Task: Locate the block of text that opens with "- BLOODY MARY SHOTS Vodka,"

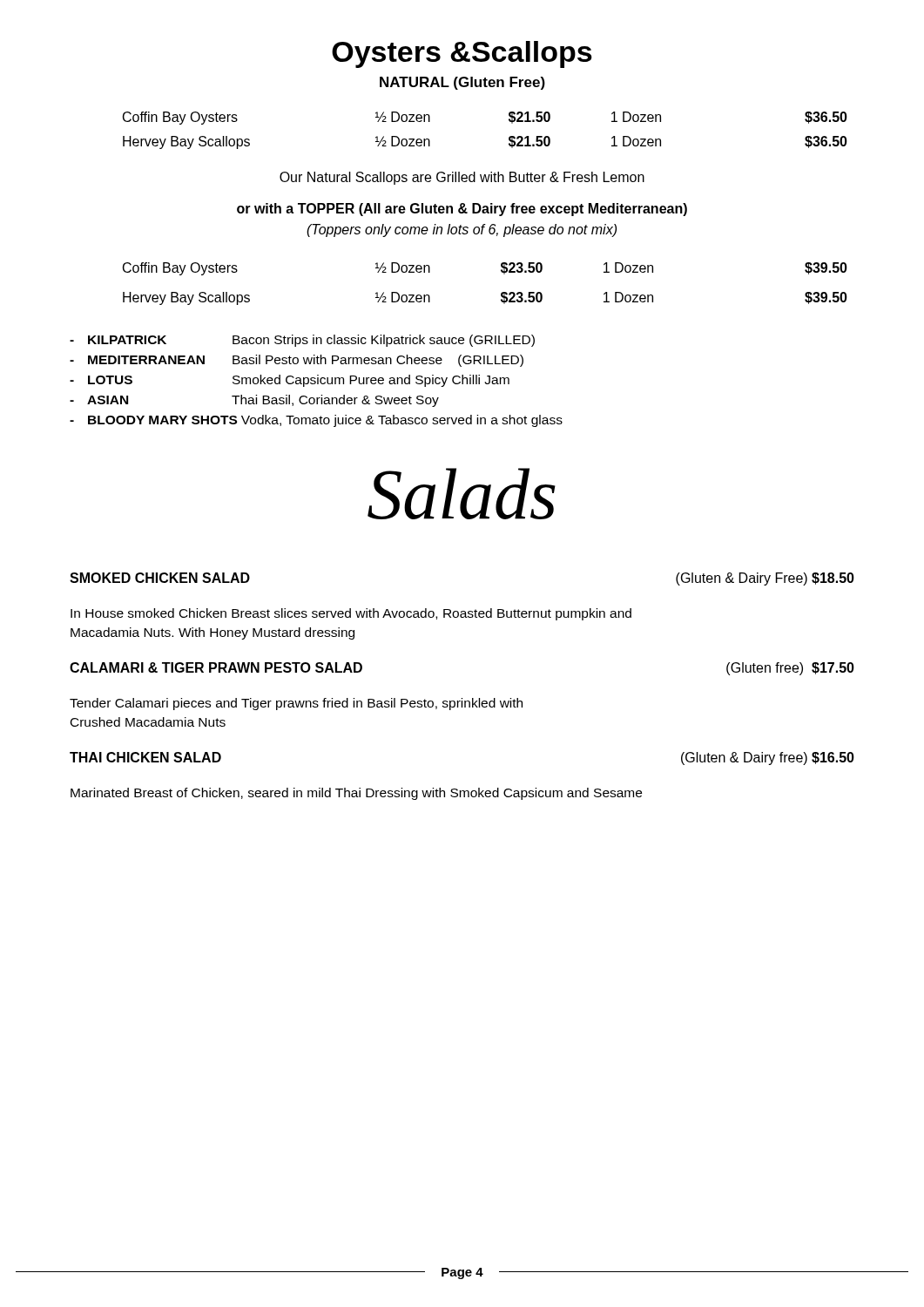Action: point(316,420)
